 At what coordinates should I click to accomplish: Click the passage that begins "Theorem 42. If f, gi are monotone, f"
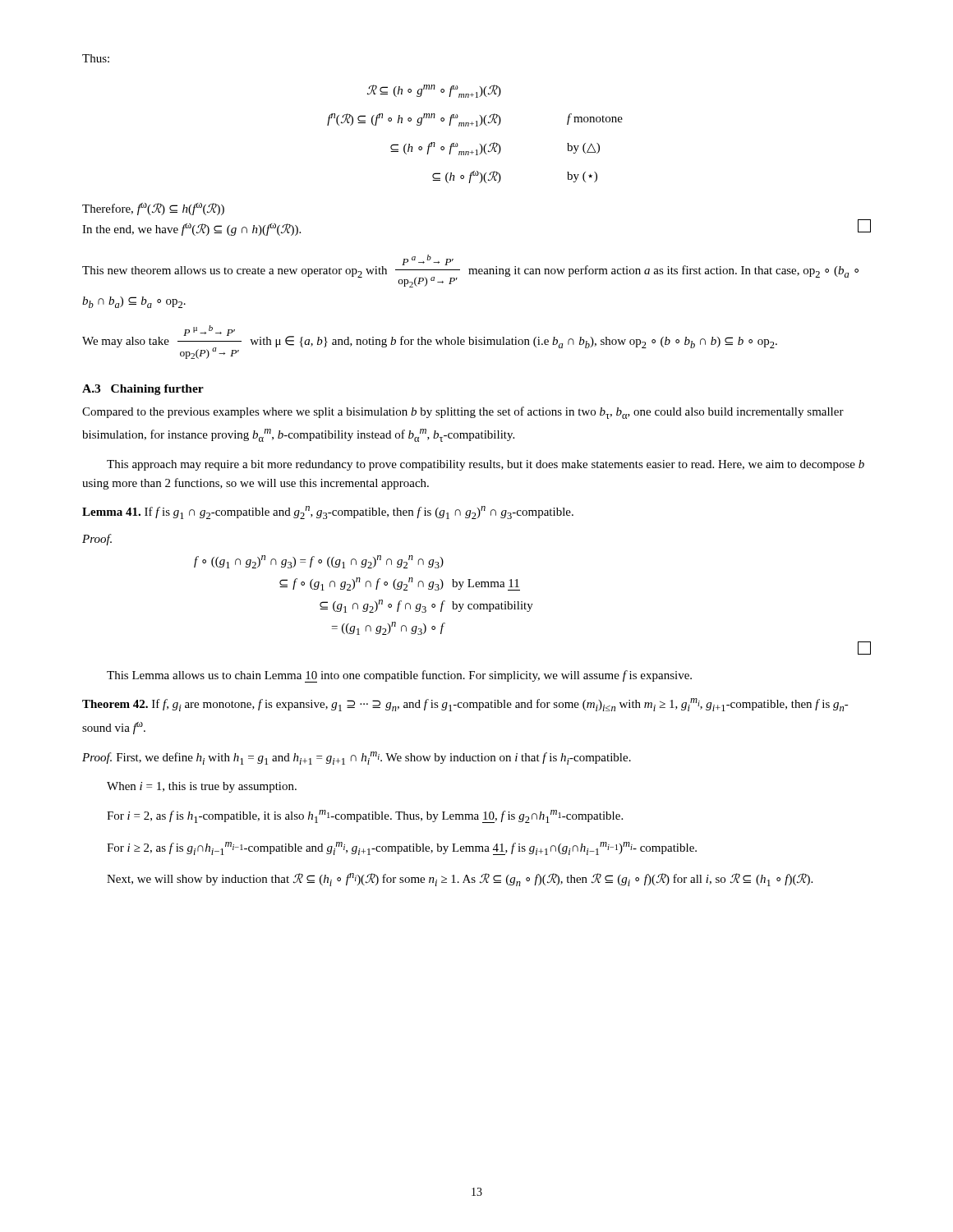pyautogui.click(x=465, y=714)
